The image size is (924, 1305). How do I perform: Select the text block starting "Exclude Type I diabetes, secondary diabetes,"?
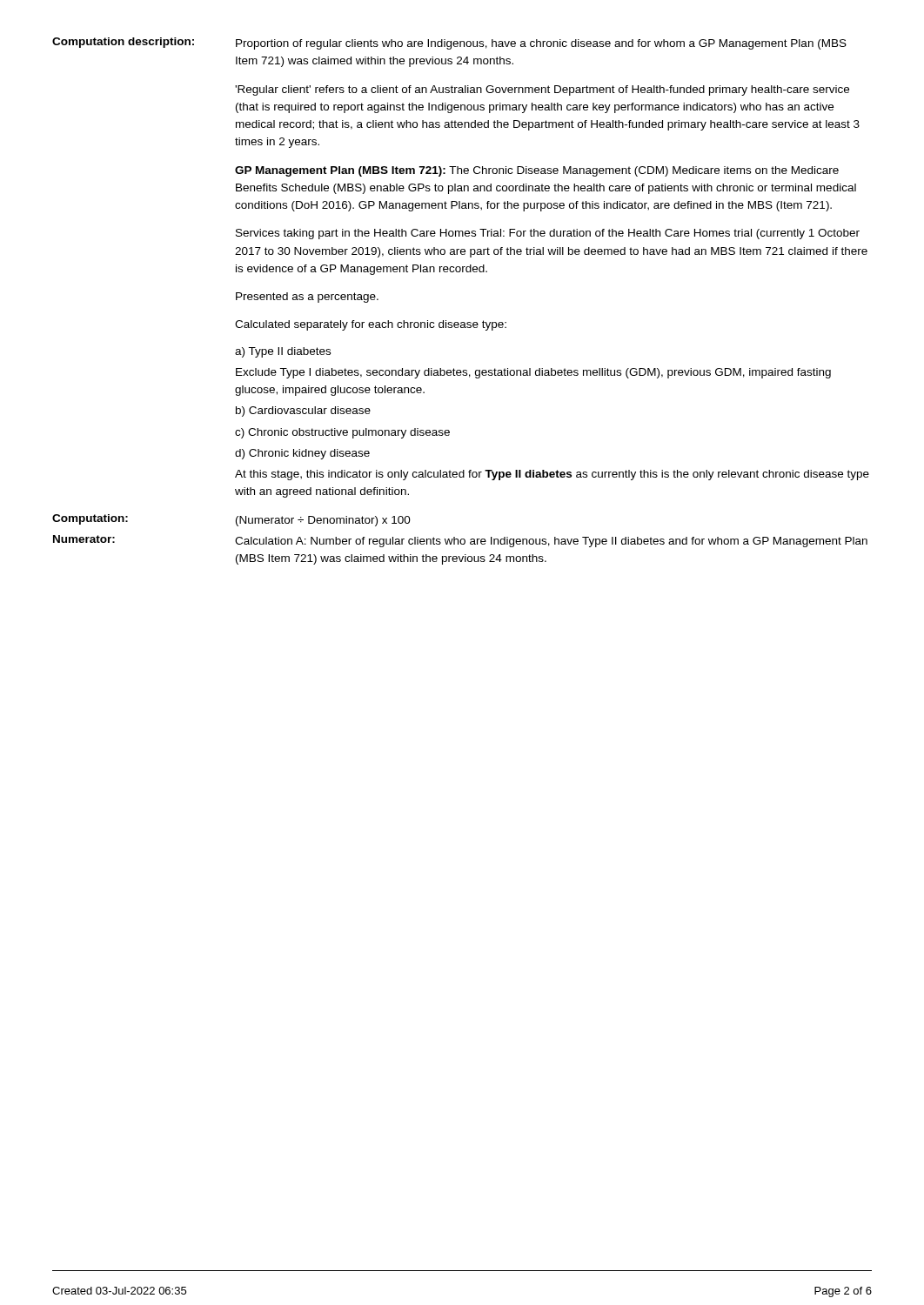coord(462,381)
